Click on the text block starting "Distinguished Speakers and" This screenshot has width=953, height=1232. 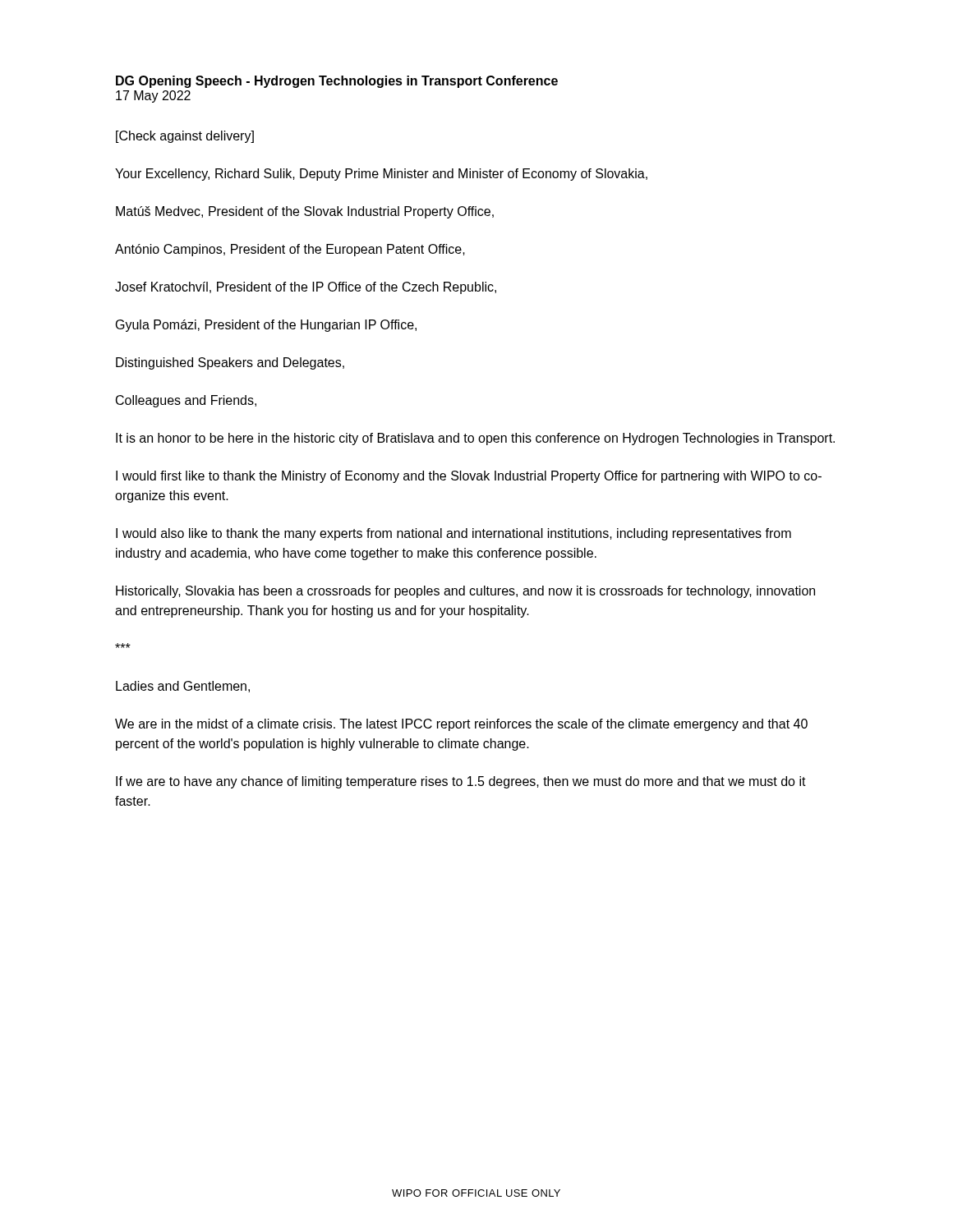[x=230, y=363]
